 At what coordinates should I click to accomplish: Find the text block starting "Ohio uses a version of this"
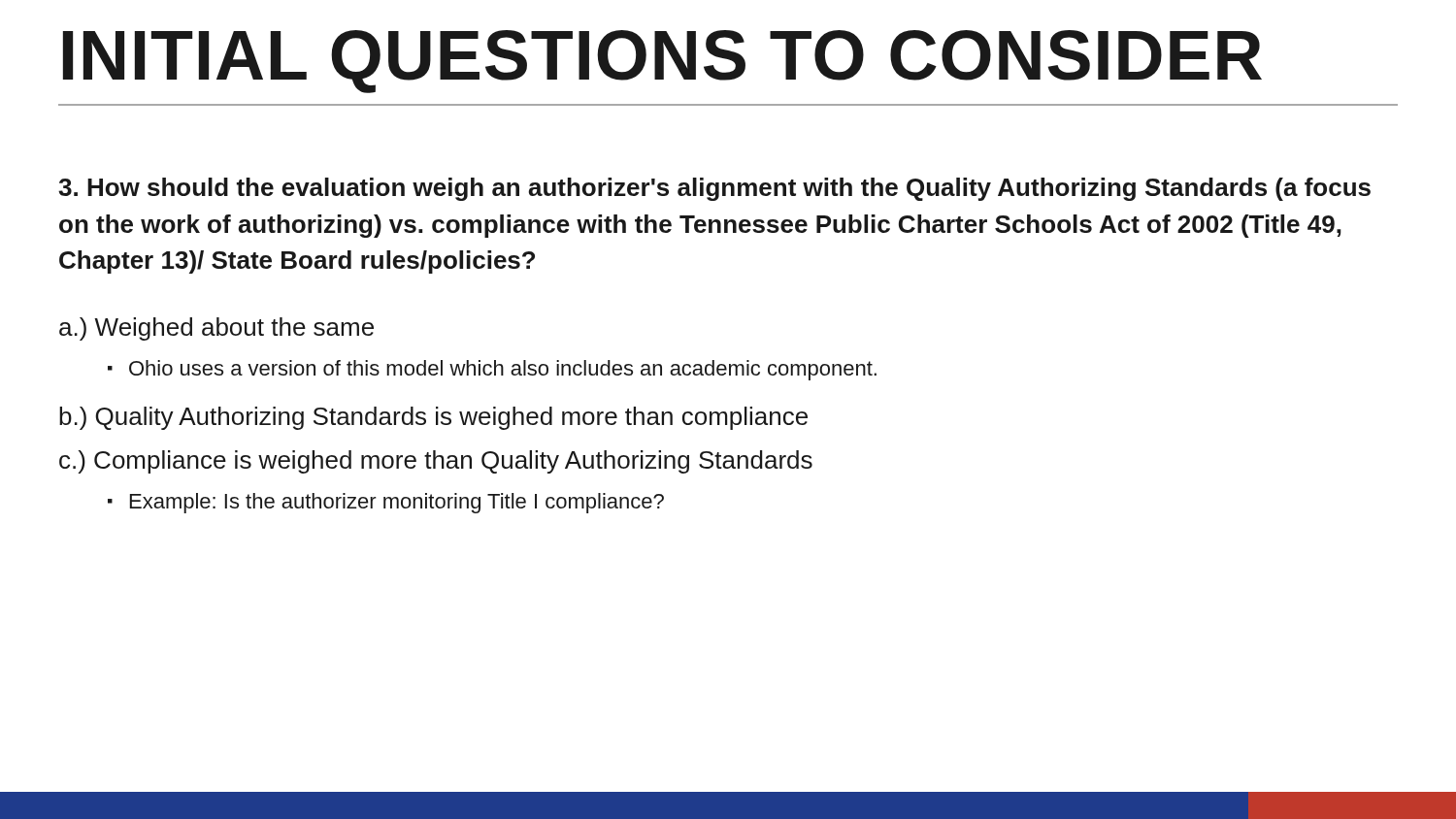(503, 368)
